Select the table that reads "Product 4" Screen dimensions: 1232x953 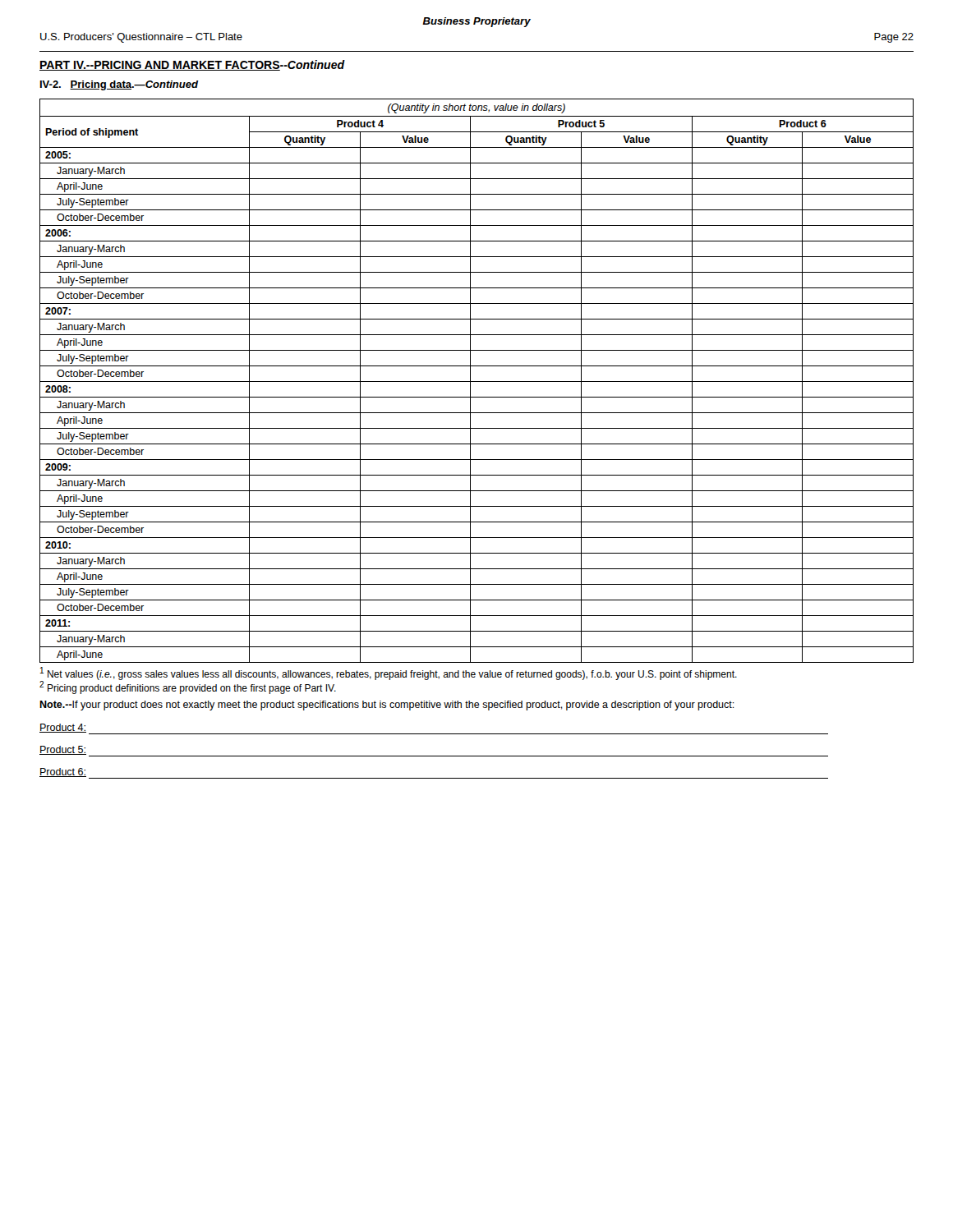click(x=476, y=381)
